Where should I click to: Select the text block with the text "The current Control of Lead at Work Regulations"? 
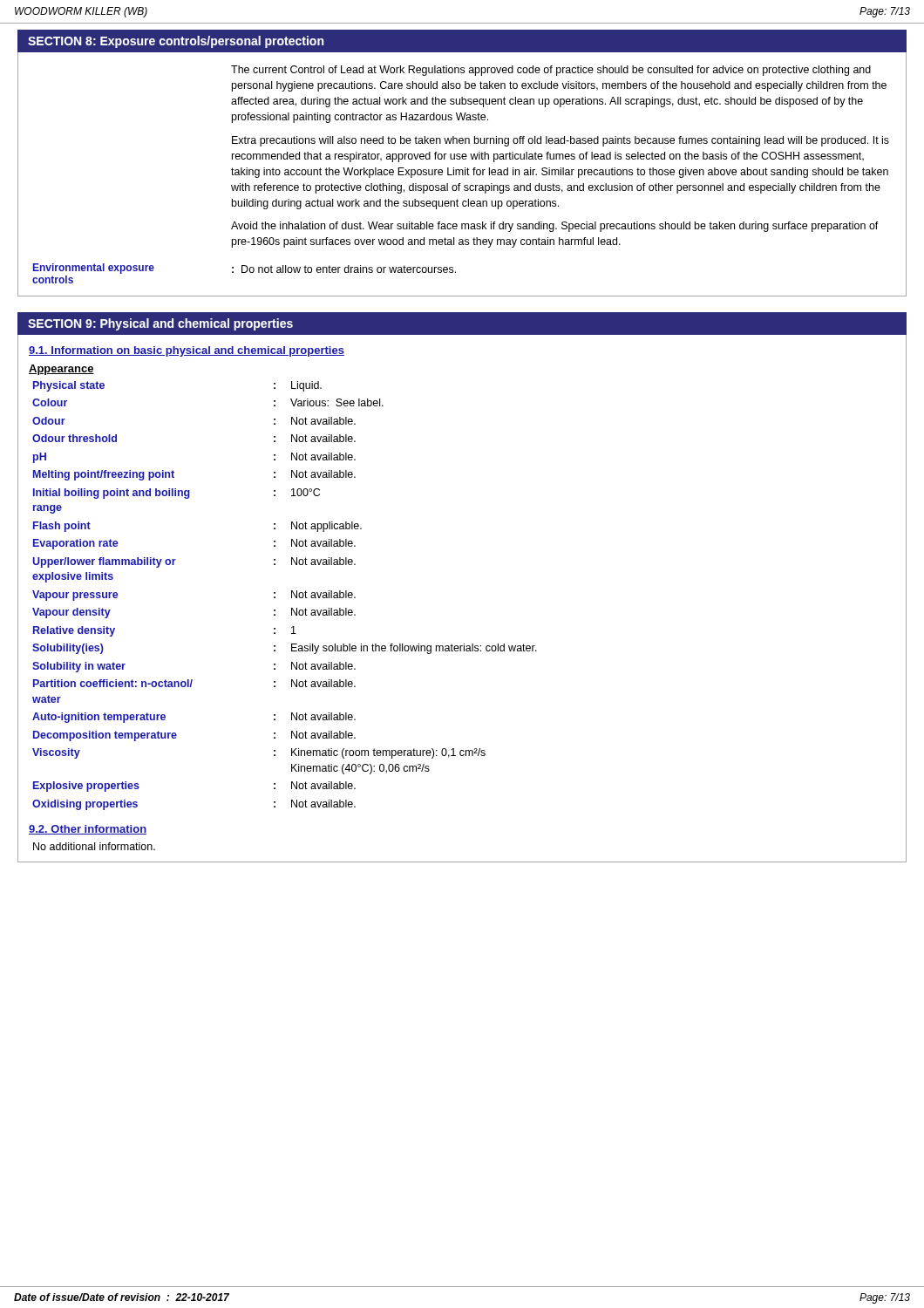click(559, 93)
